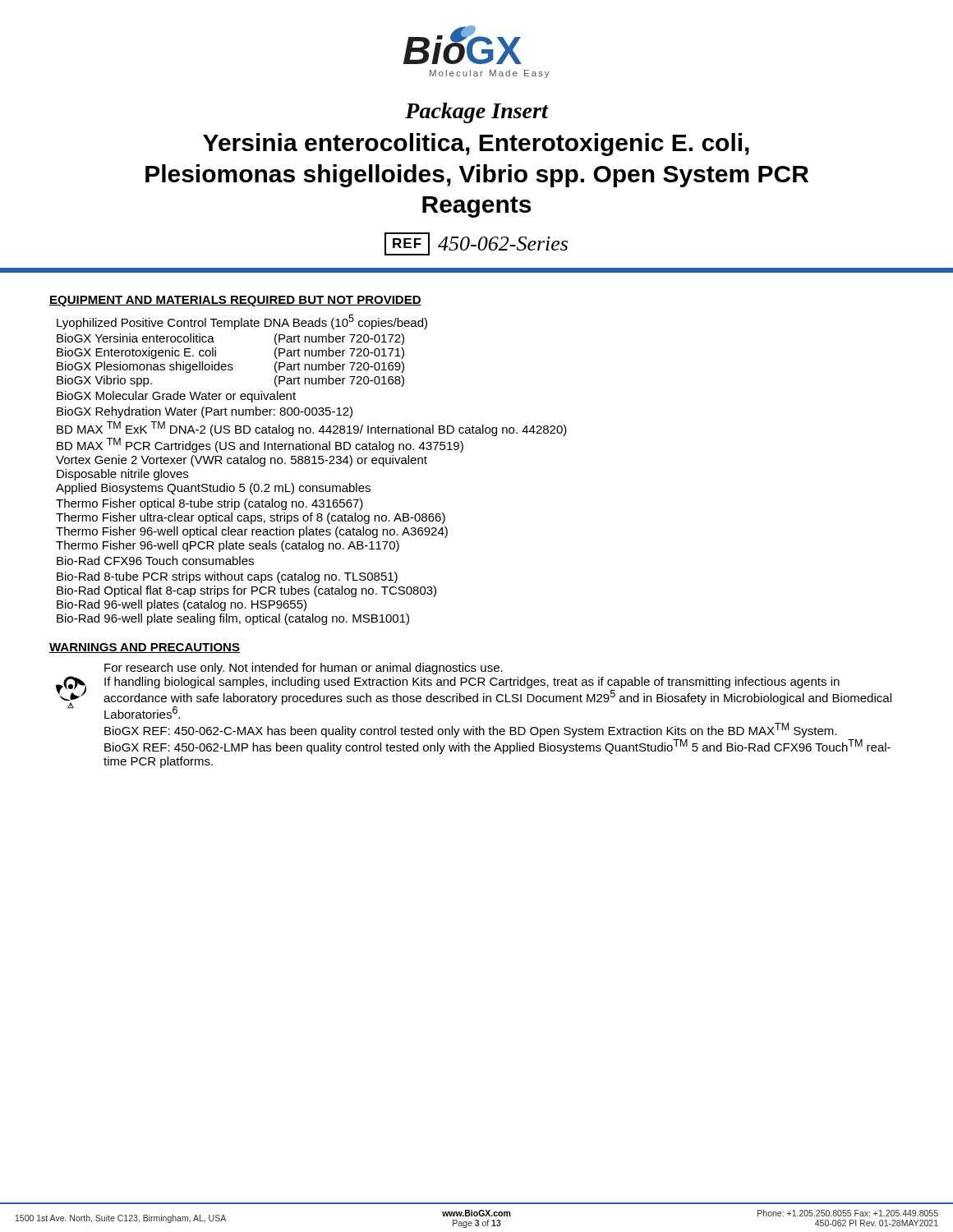The width and height of the screenshot is (953, 1232).
Task: Click on the passage starting "Bio-Rad 8-tube PCR strips without caps (catalog"
Action: coord(227,577)
